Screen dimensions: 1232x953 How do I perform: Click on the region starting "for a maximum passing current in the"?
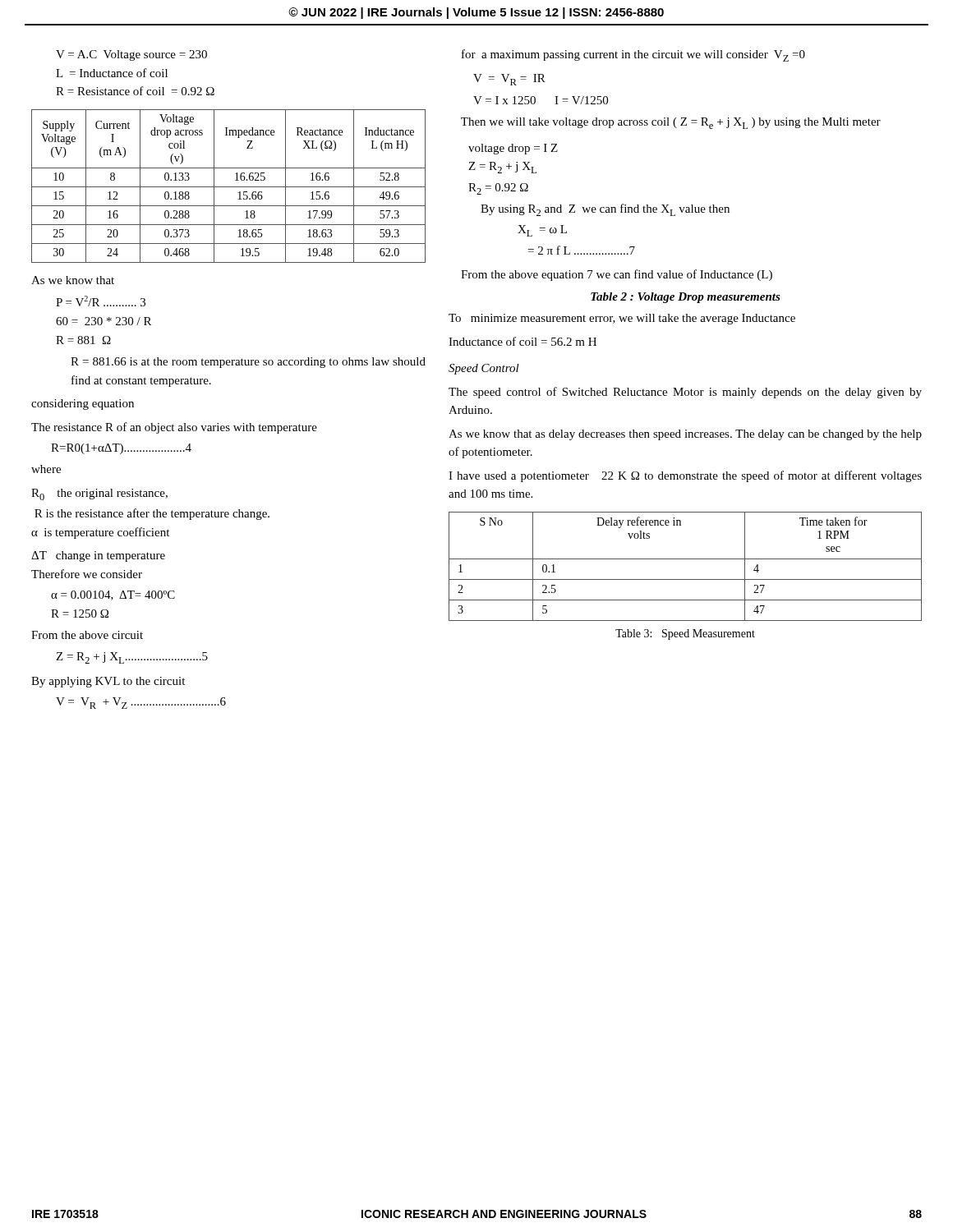[x=627, y=56]
